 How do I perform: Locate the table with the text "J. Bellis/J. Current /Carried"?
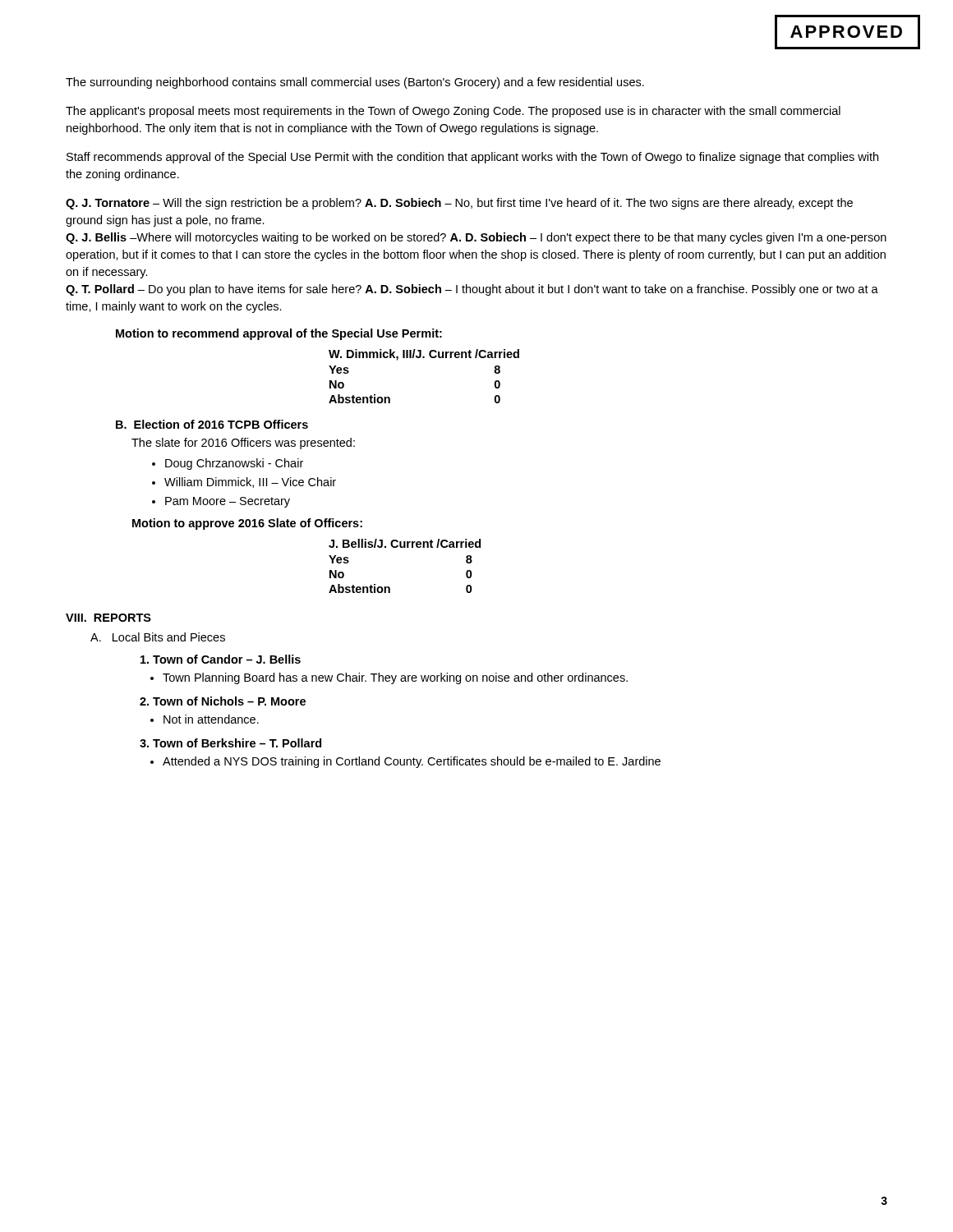point(501,567)
